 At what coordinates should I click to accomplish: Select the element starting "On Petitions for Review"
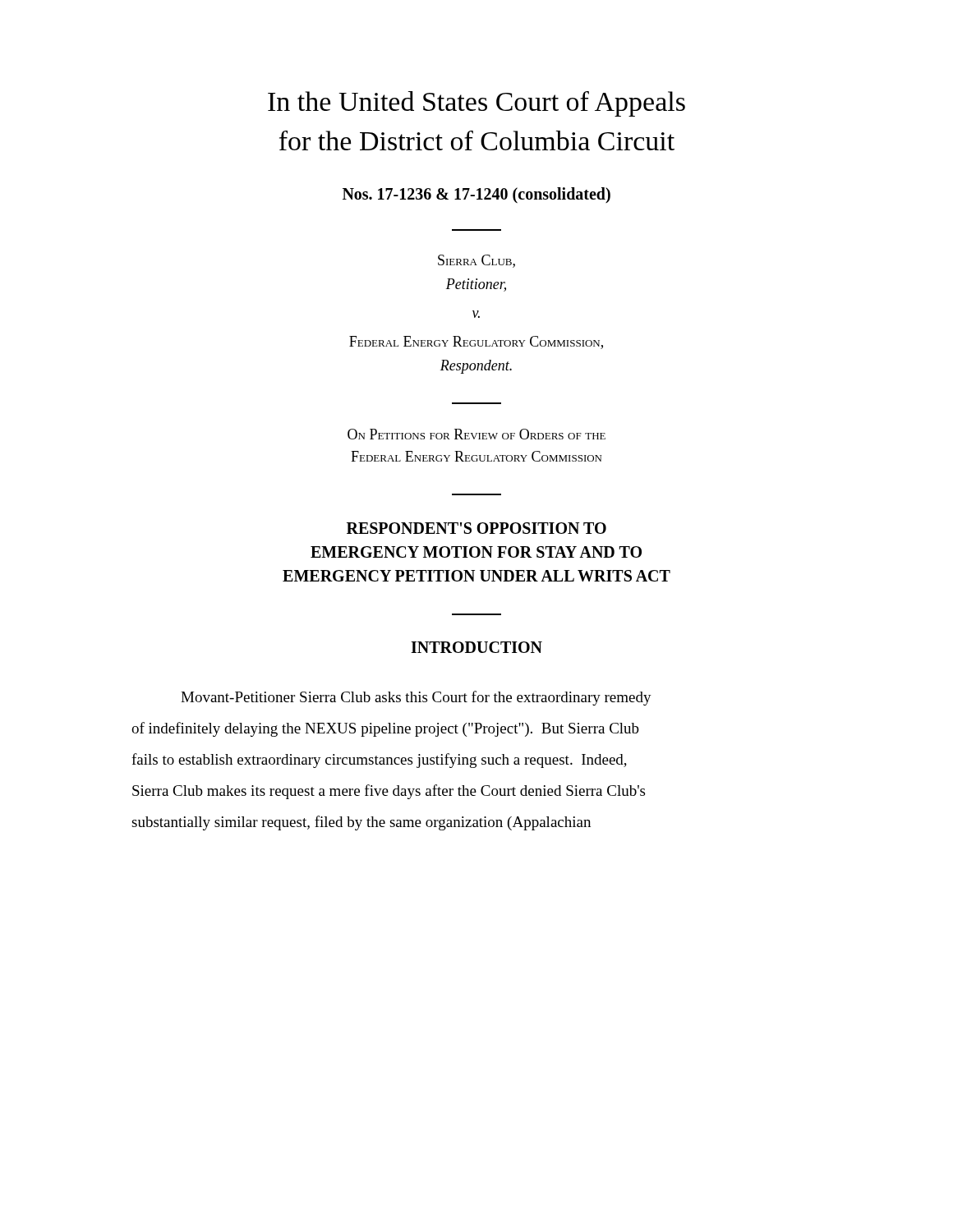tap(476, 446)
